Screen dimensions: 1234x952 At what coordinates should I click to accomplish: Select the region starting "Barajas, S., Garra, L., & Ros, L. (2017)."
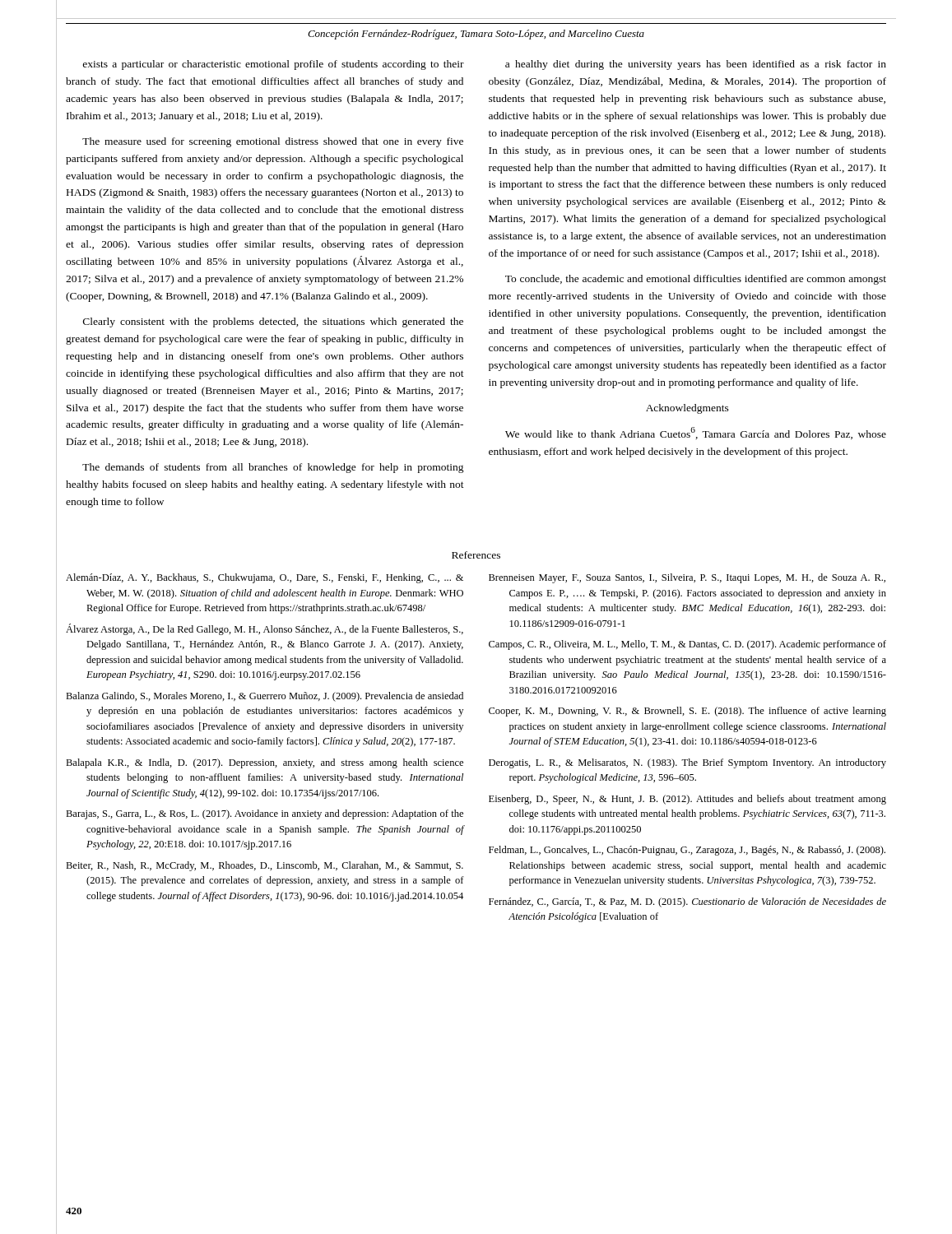tap(265, 829)
